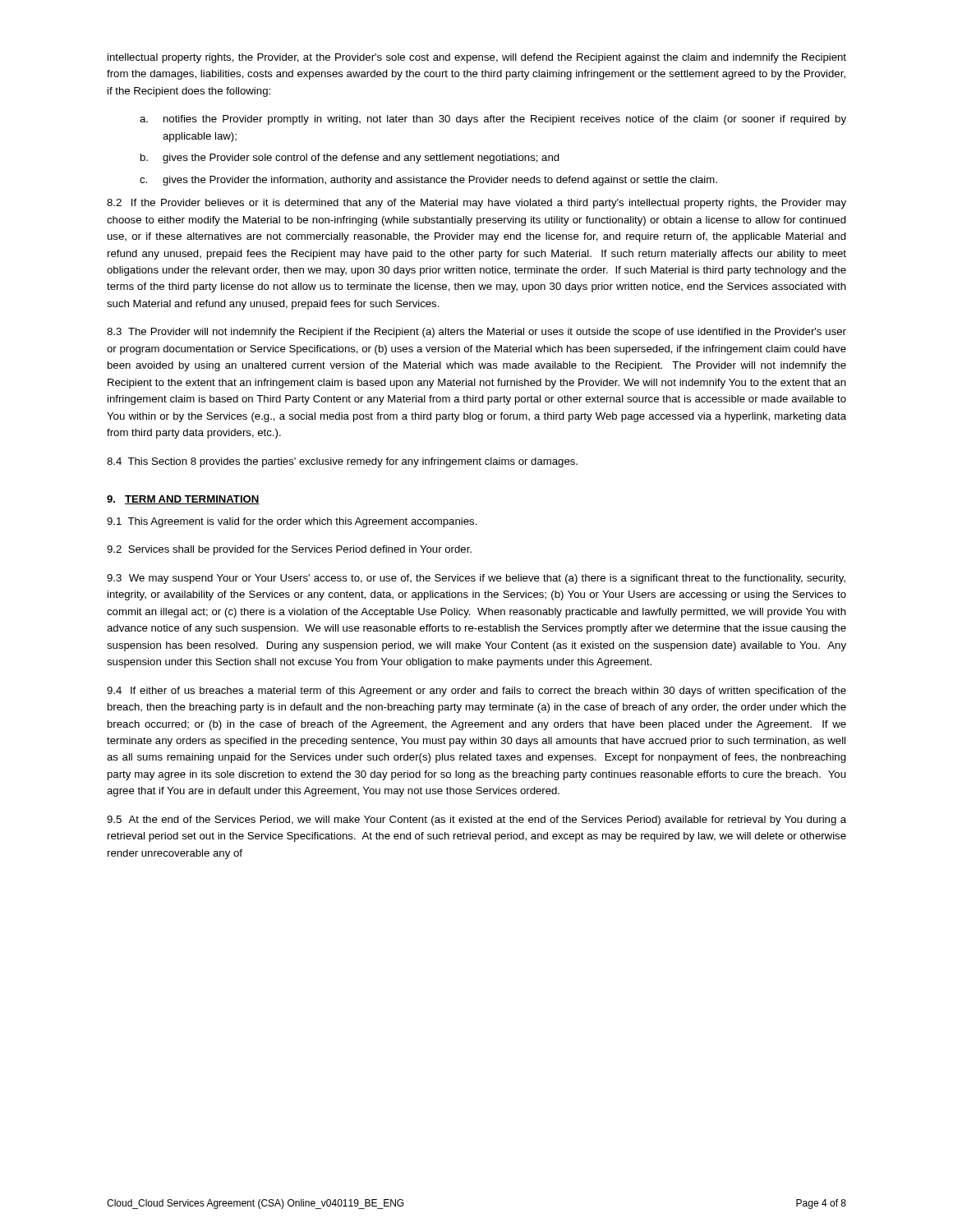
Task: Click on the section header that reads "9. TERM AND TERMINATION"
Action: [x=183, y=499]
